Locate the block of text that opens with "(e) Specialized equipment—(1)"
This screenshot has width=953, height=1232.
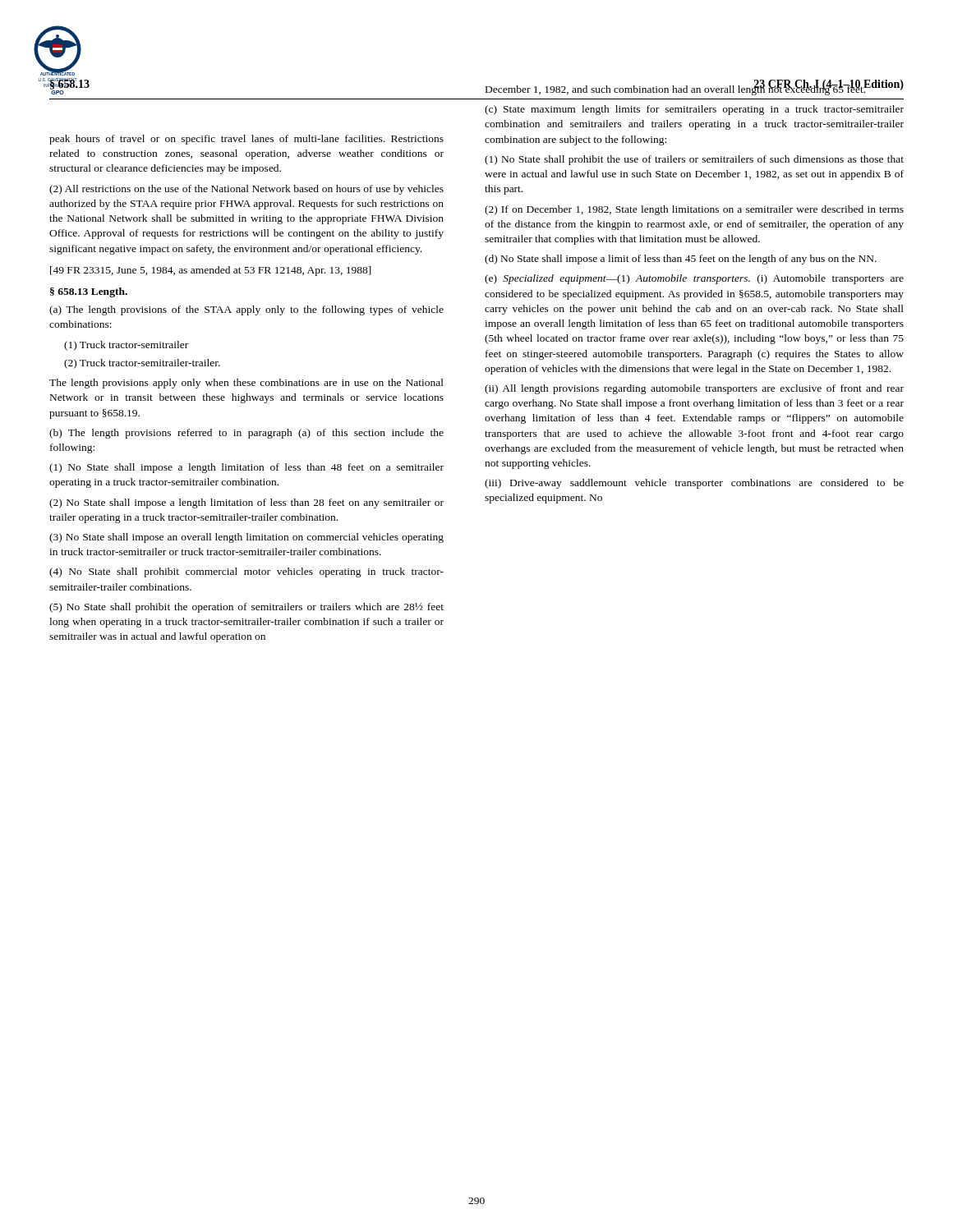(x=694, y=324)
